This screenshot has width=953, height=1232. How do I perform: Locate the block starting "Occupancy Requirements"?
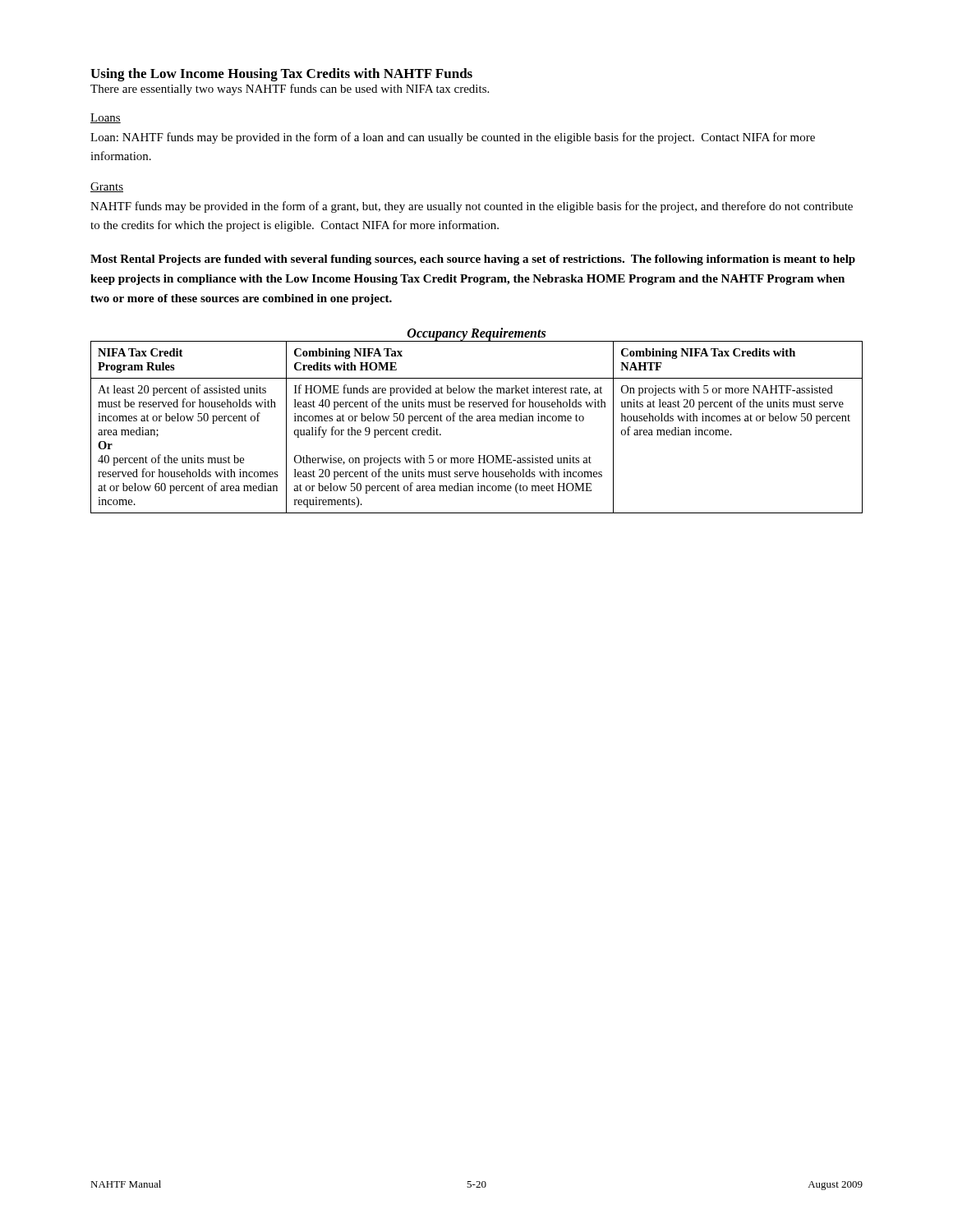point(476,333)
